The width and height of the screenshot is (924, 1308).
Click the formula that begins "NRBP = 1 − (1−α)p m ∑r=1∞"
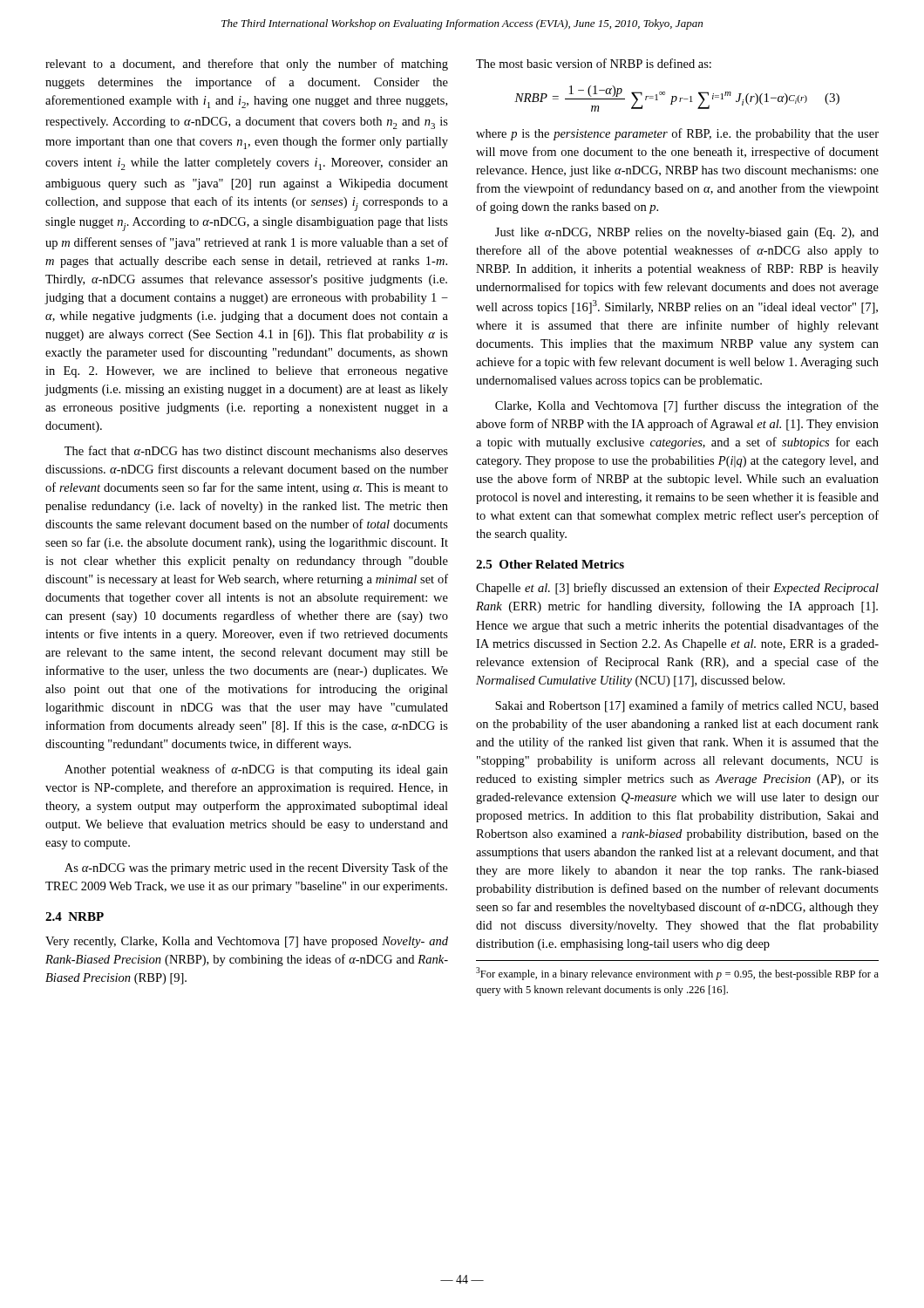coord(677,99)
